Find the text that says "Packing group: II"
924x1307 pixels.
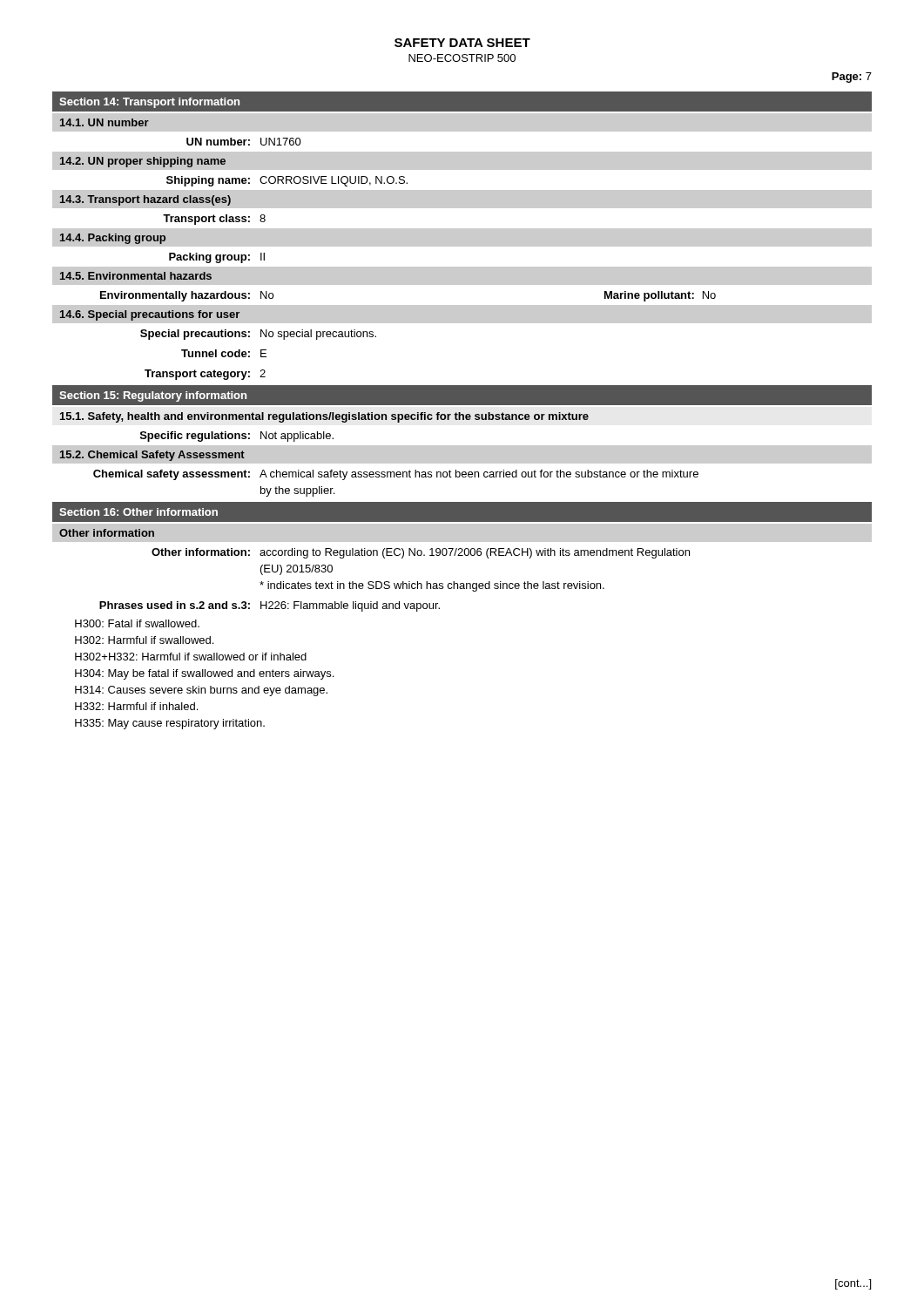[462, 257]
